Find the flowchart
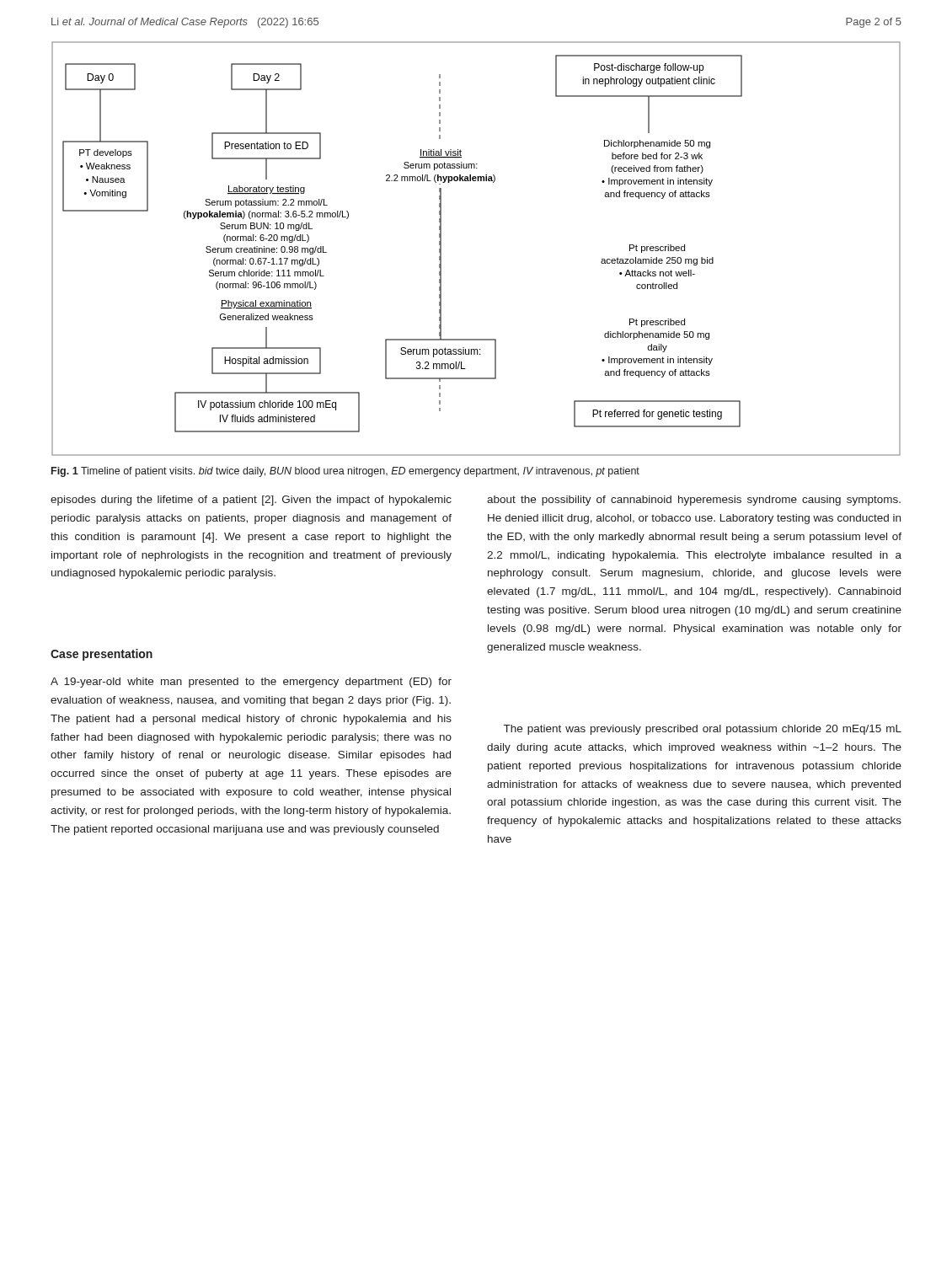This screenshot has height=1264, width=952. click(x=476, y=249)
